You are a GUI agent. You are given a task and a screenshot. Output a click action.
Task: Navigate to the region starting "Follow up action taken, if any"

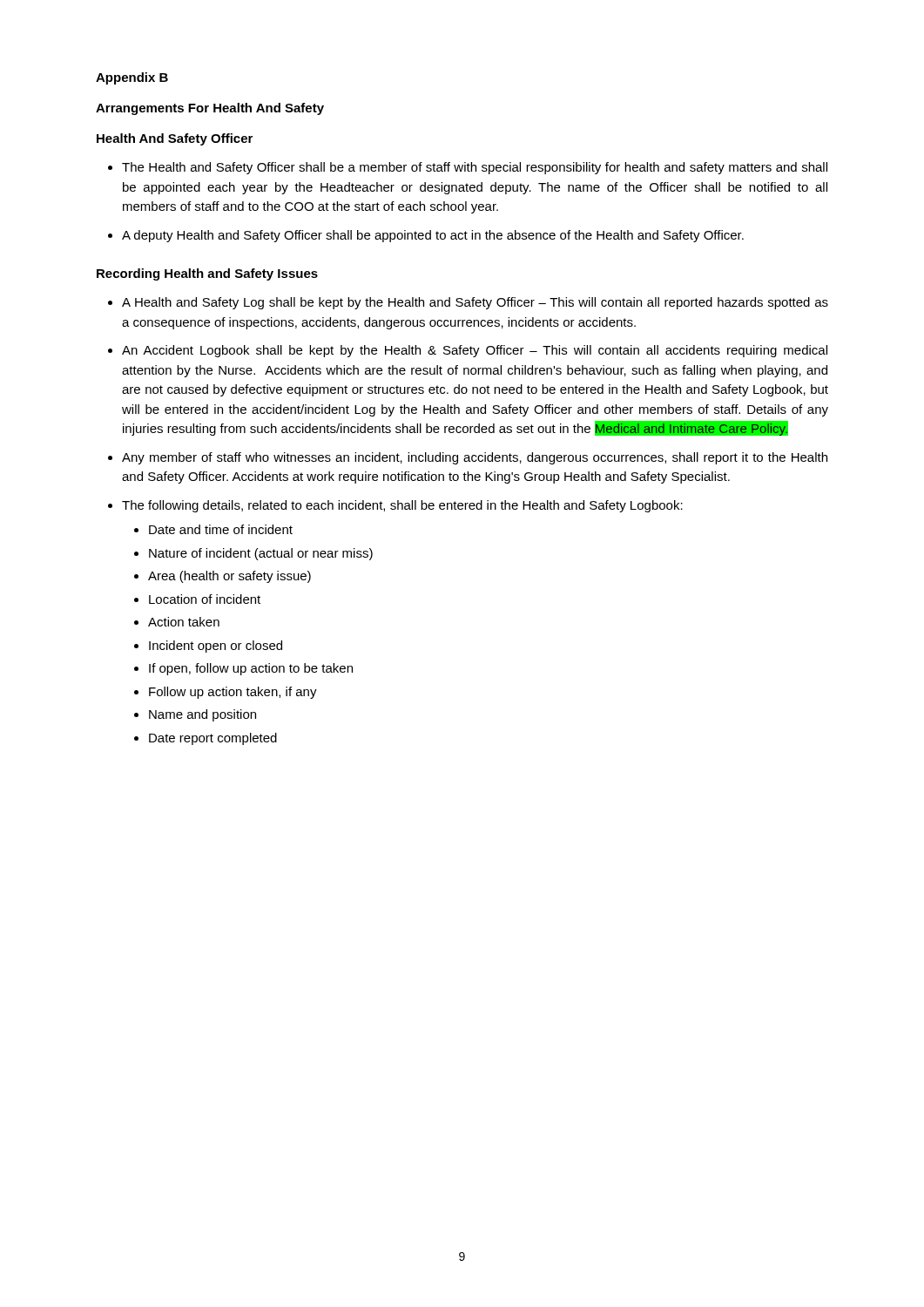[x=232, y=691]
